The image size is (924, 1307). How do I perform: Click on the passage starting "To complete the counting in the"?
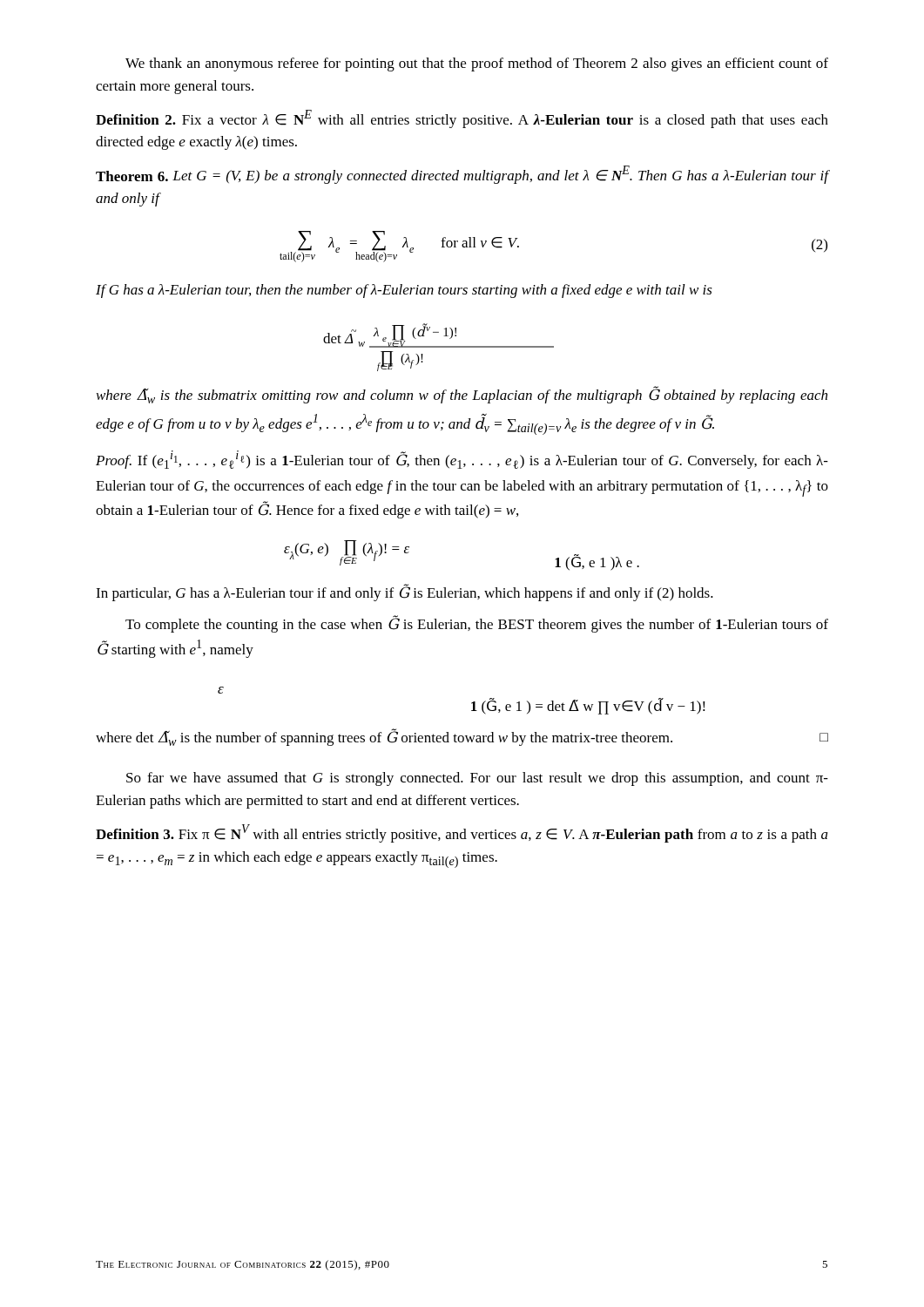click(x=462, y=637)
